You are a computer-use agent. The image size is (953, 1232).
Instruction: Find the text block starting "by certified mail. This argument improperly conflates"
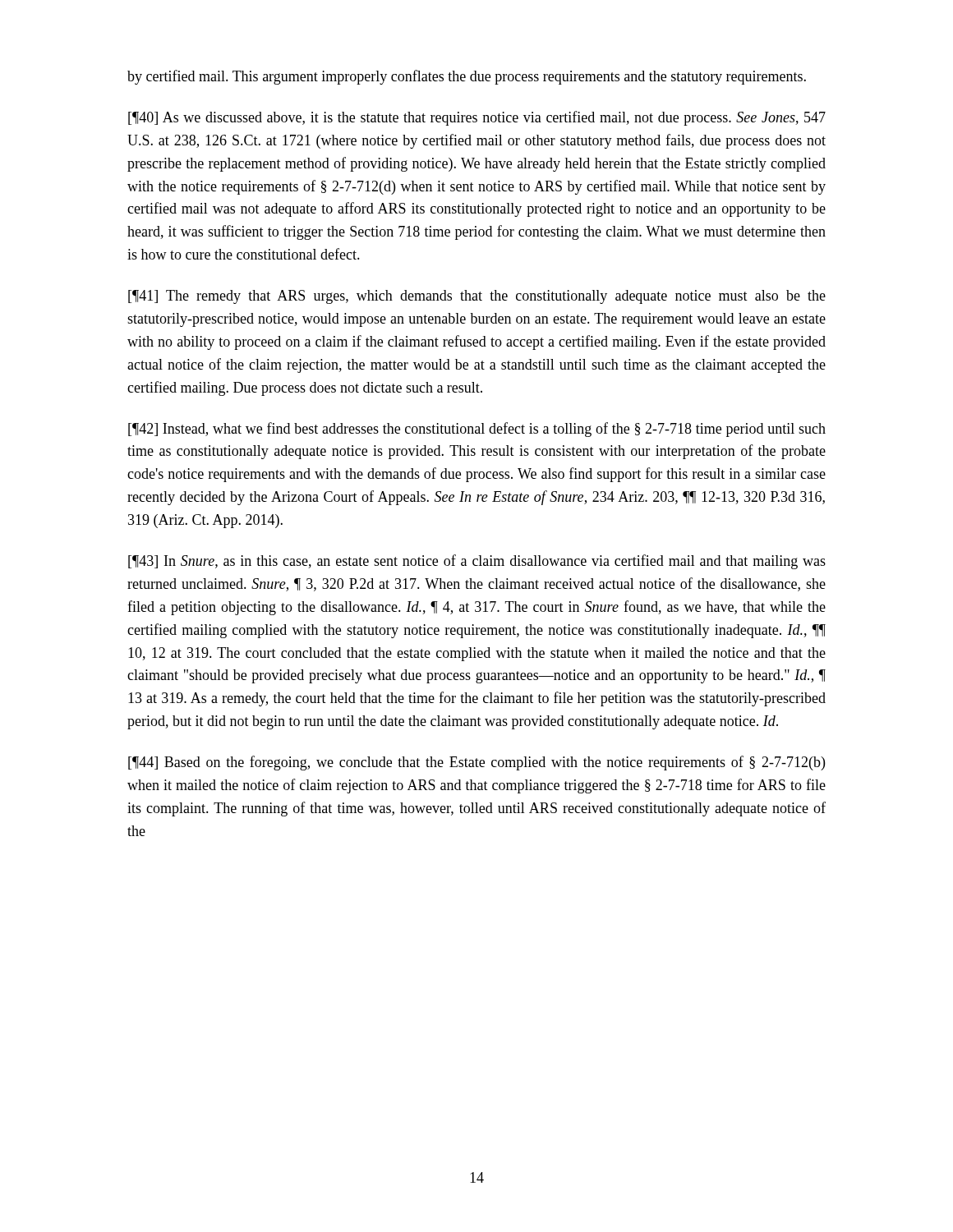pos(467,76)
